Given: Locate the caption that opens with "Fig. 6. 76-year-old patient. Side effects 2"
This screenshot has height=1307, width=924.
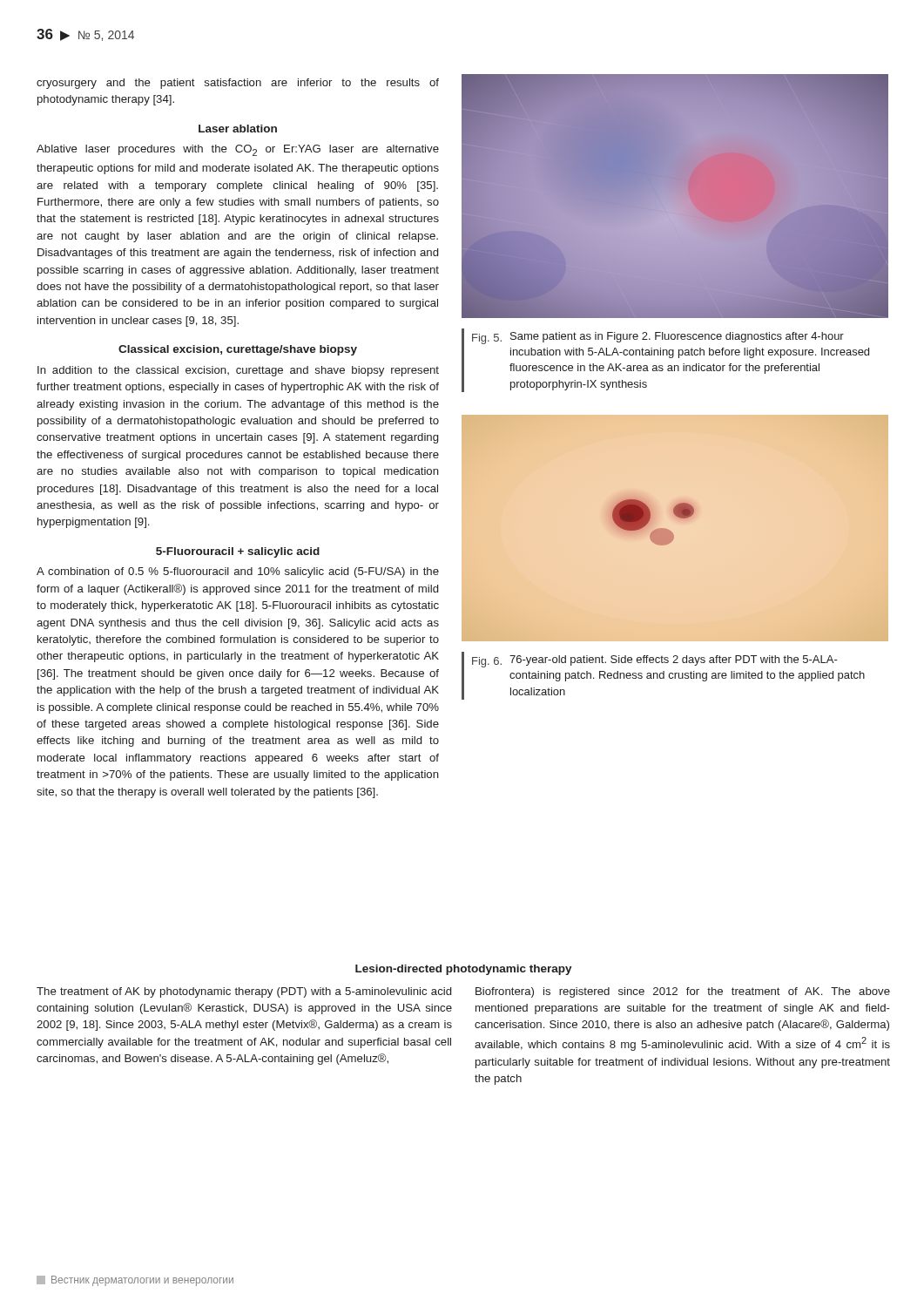Looking at the screenshot, I should [680, 676].
